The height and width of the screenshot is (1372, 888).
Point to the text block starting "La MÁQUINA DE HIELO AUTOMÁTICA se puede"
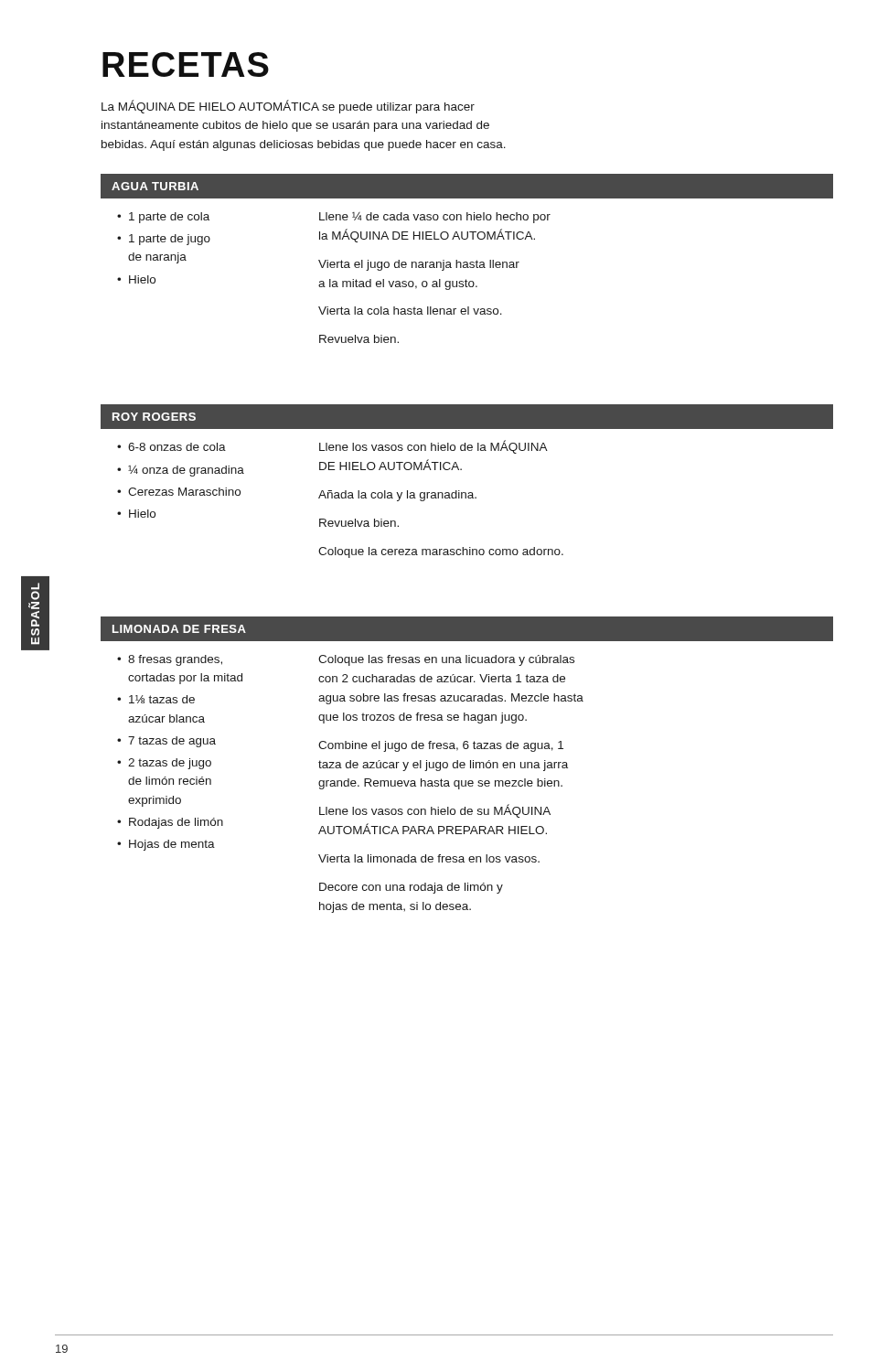tap(303, 125)
